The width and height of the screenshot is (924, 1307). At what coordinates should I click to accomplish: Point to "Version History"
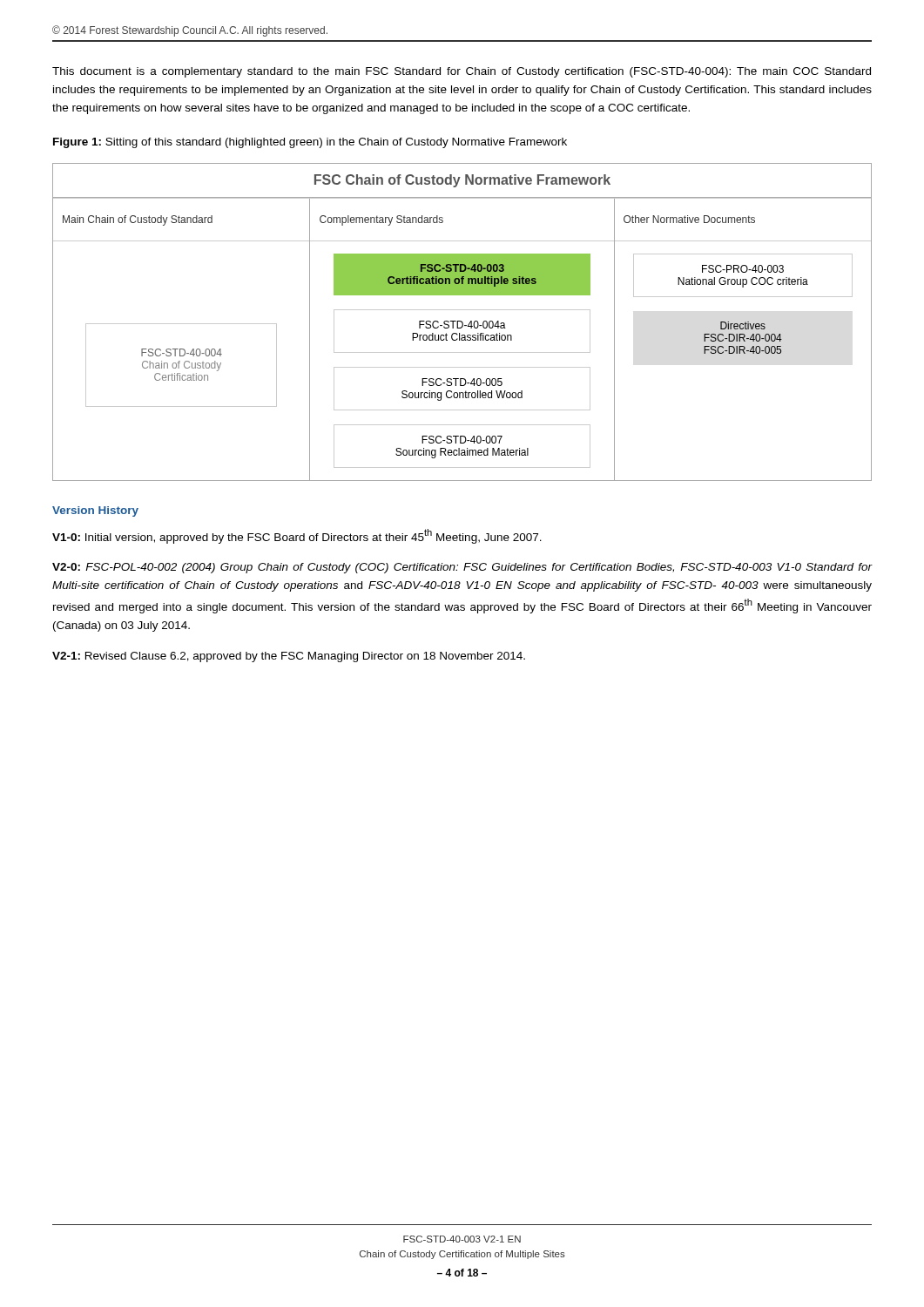coord(95,511)
